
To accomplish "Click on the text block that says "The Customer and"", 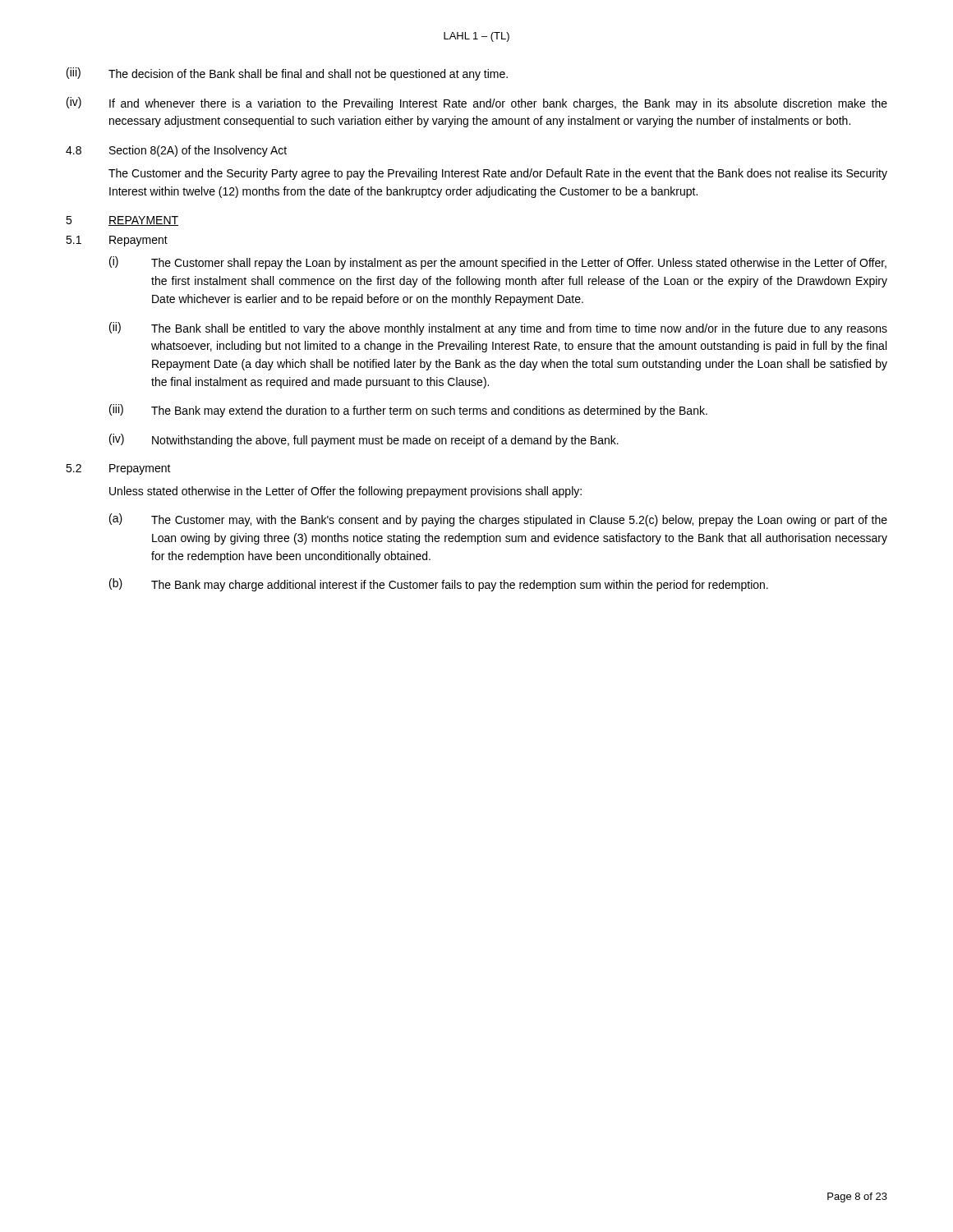I will (x=498, y=182).
